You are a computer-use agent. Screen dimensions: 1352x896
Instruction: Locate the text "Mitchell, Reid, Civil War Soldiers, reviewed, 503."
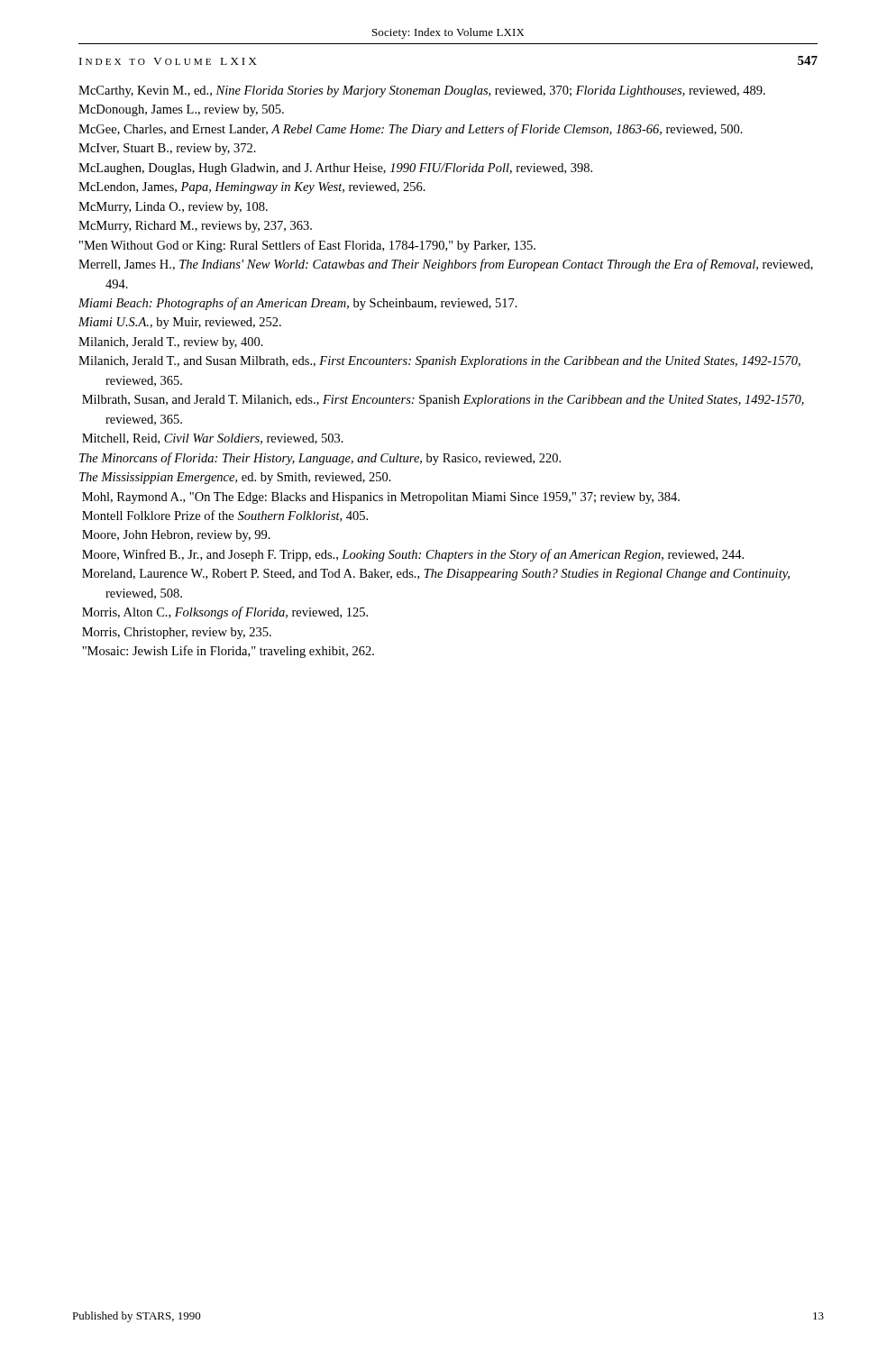coord(211,438)
